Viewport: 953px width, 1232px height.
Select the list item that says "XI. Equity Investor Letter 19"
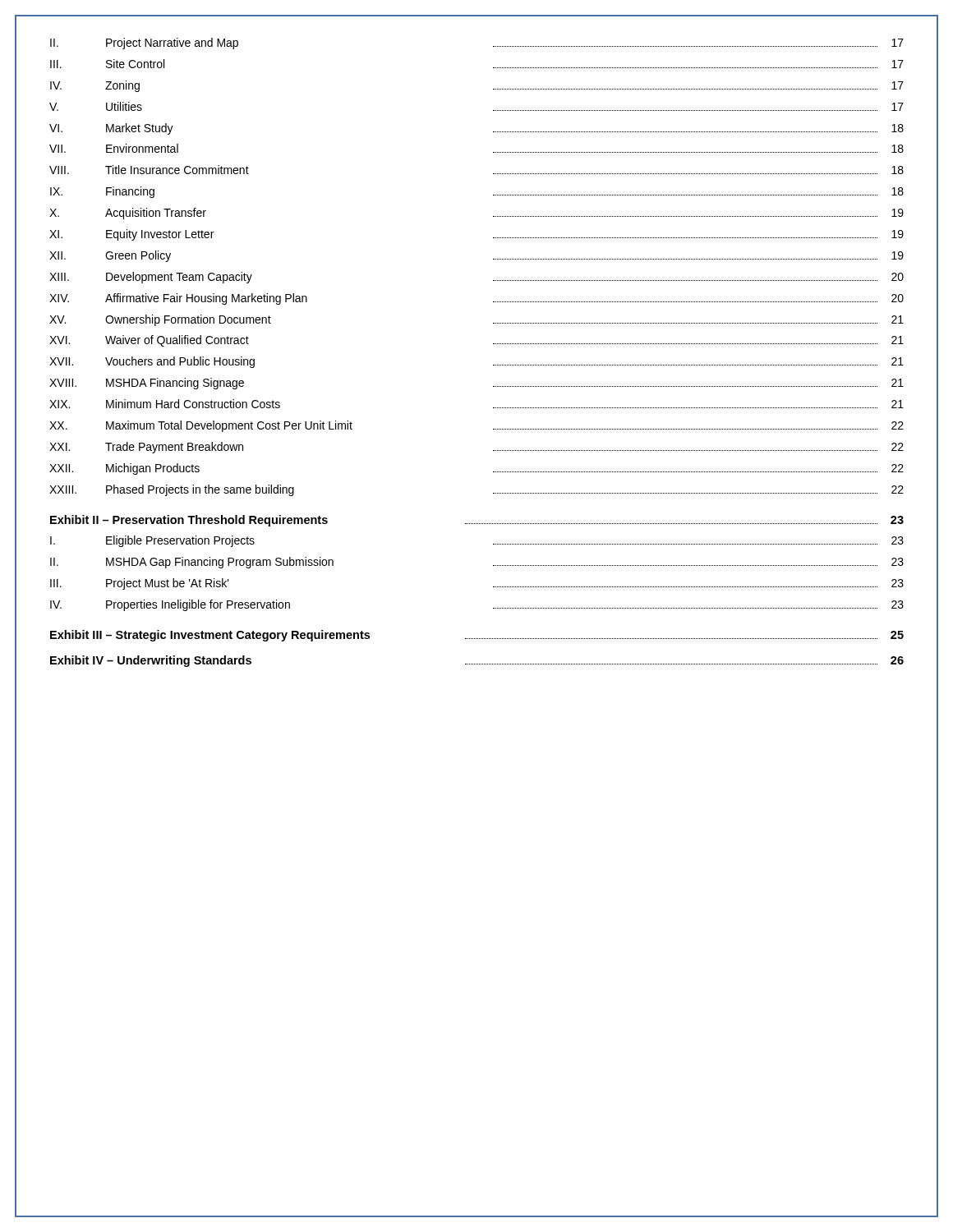(x=152, y=235)
